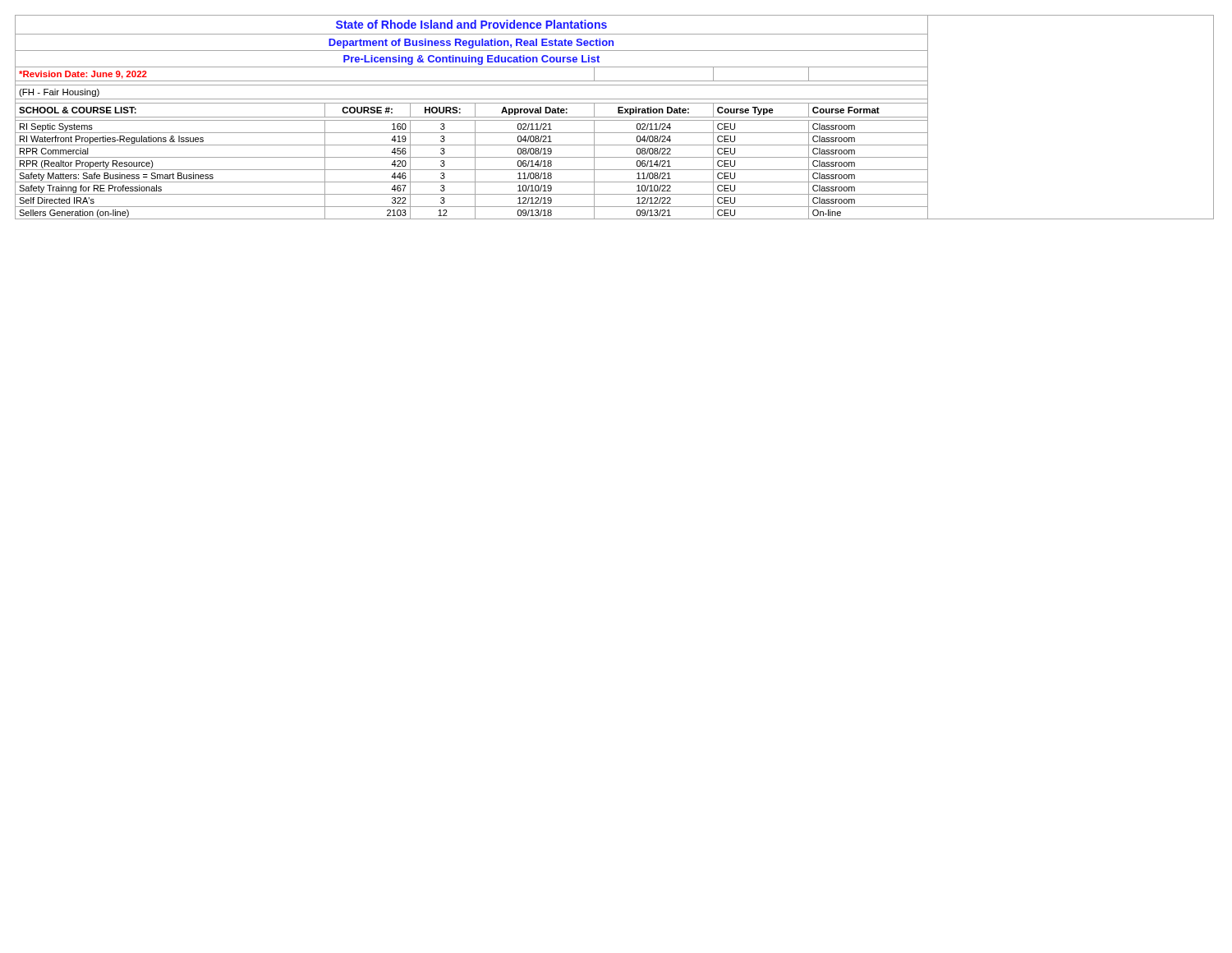The image size is (1232, 953).
Task: Click on the table containing "Safety Matters: Safe Business"
Action: coord(614,176)
